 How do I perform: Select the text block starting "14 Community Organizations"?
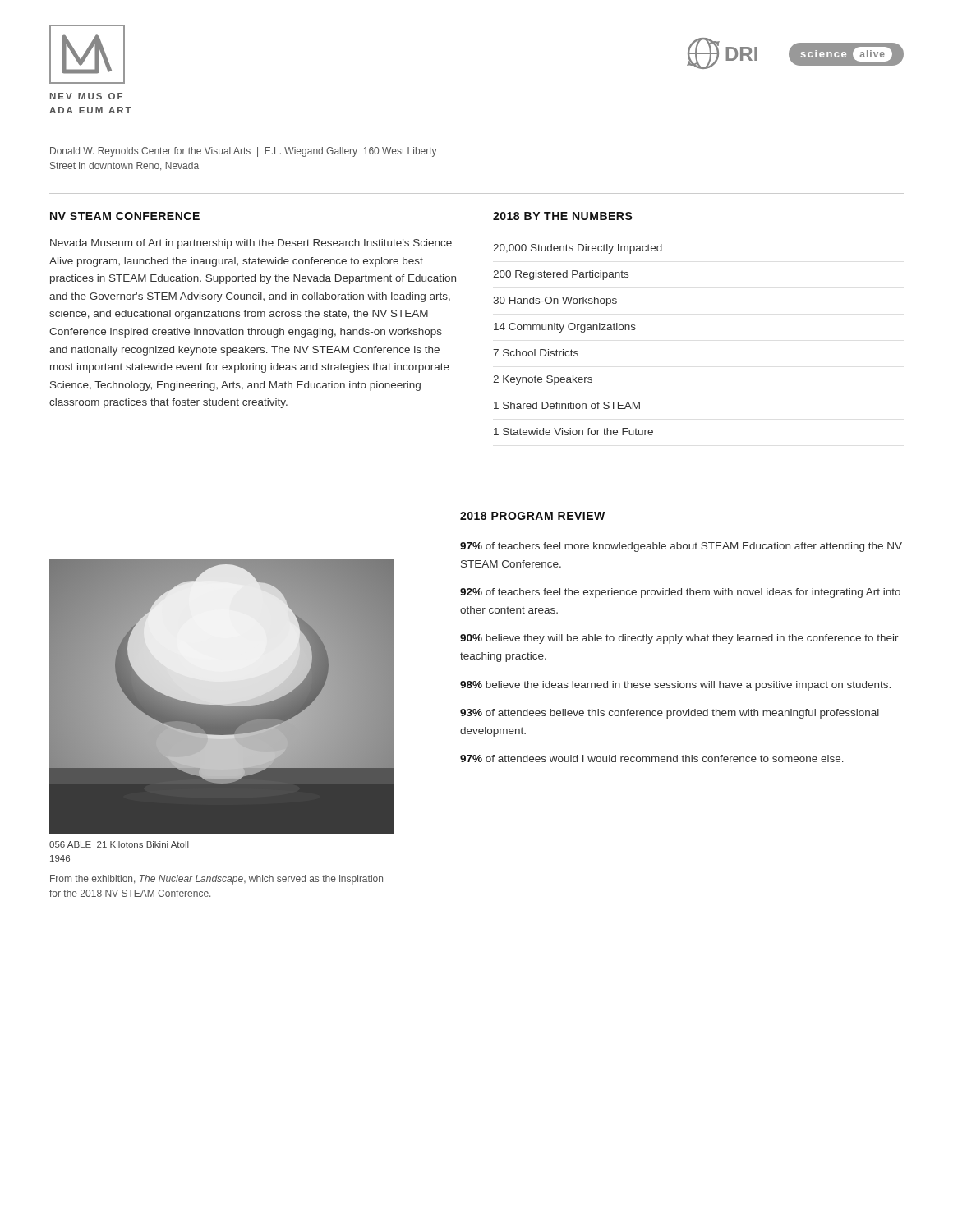(564, 326)
